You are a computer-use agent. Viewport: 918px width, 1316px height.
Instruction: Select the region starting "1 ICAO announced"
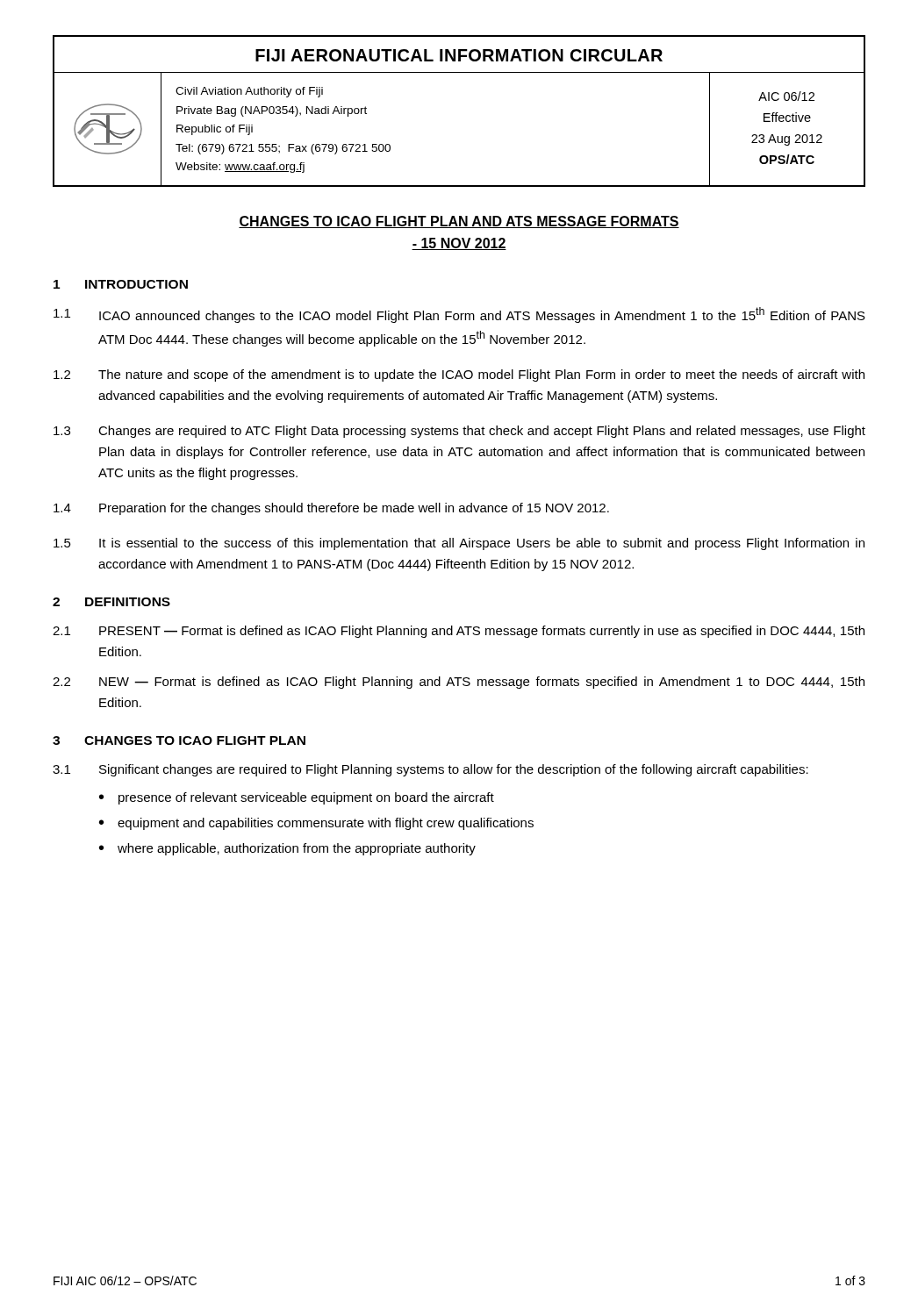tap(459, 326)
